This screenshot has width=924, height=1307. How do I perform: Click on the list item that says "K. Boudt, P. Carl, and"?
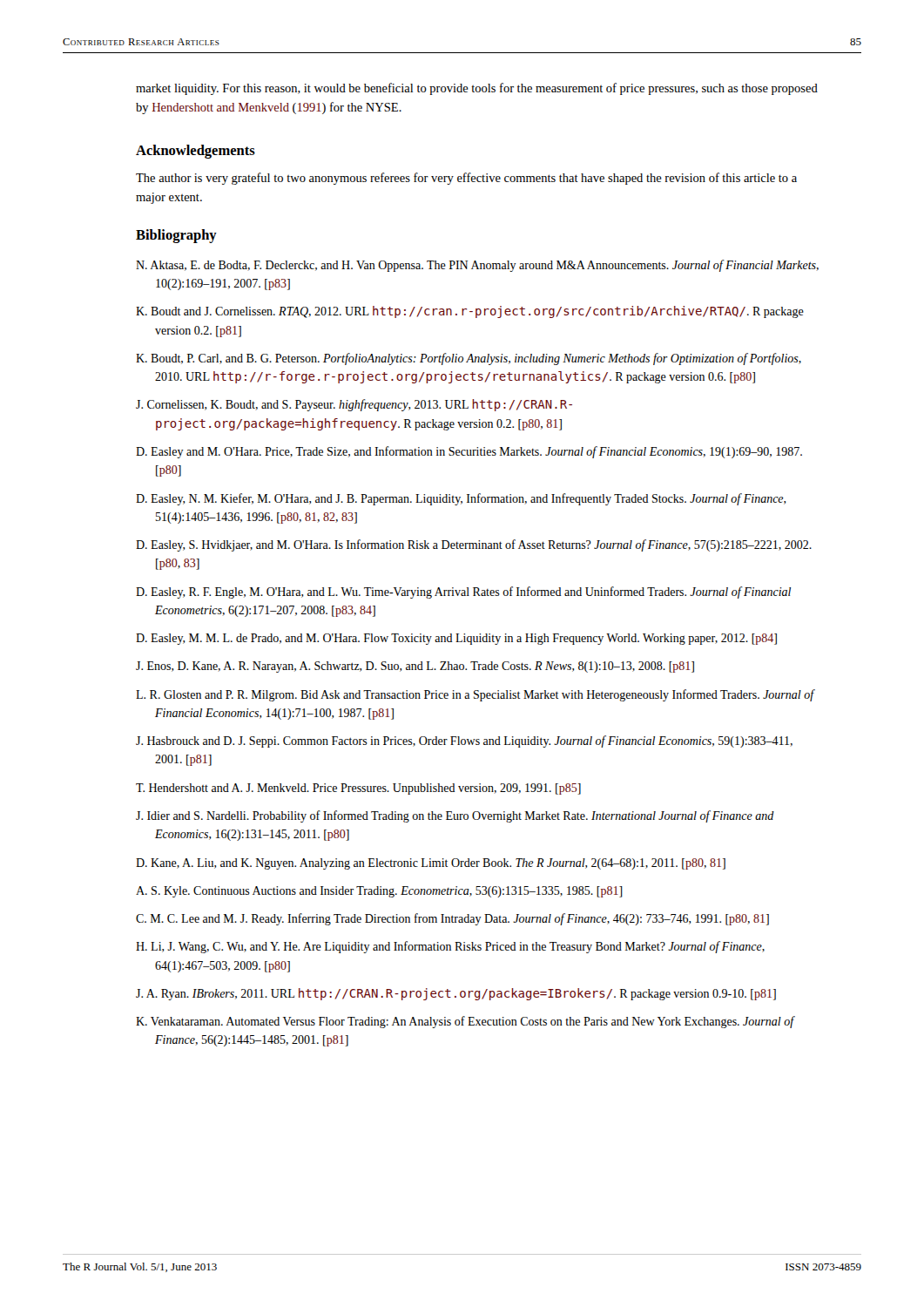click(469, 368)
